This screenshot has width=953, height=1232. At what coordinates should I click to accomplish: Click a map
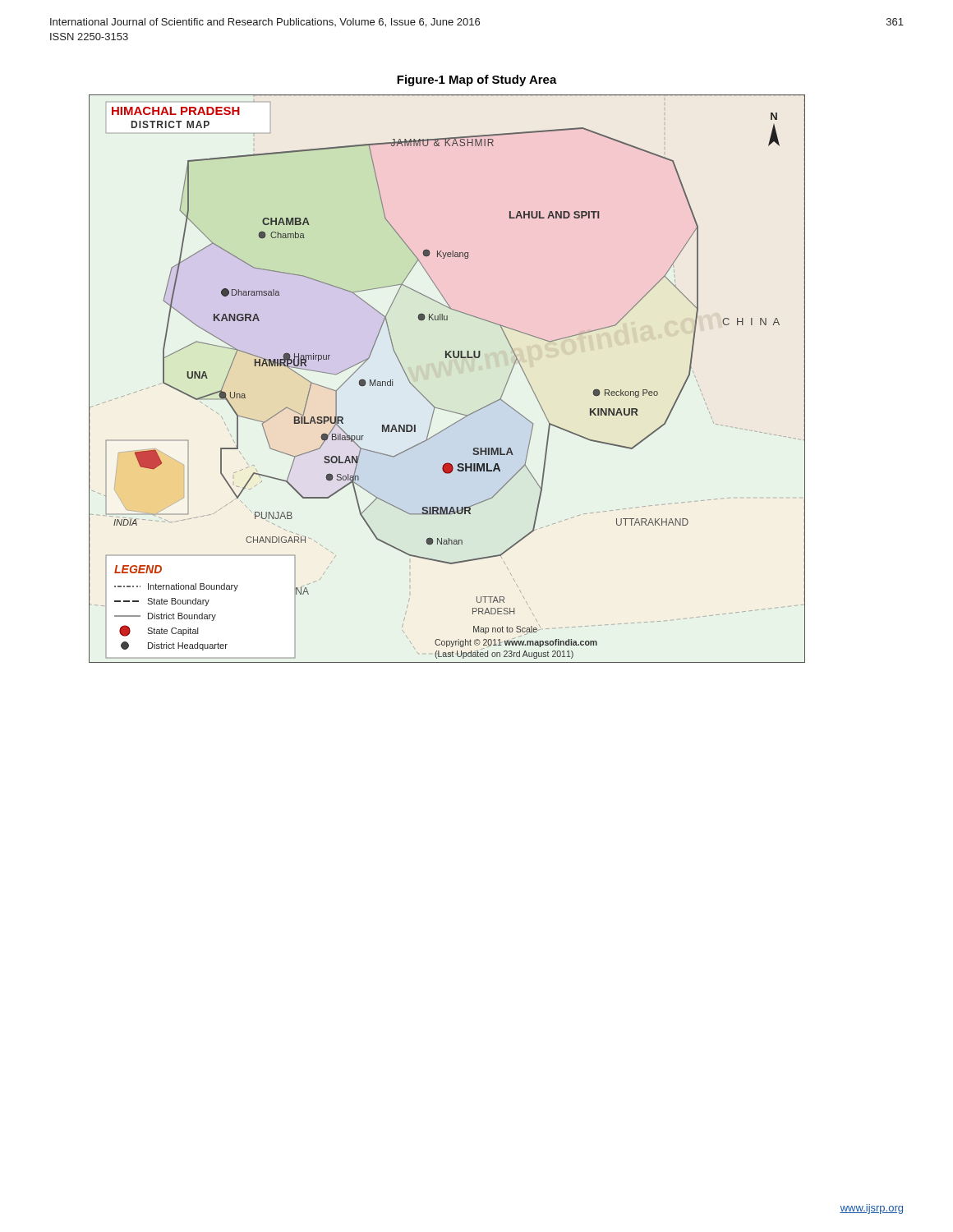tap(447, 379)
